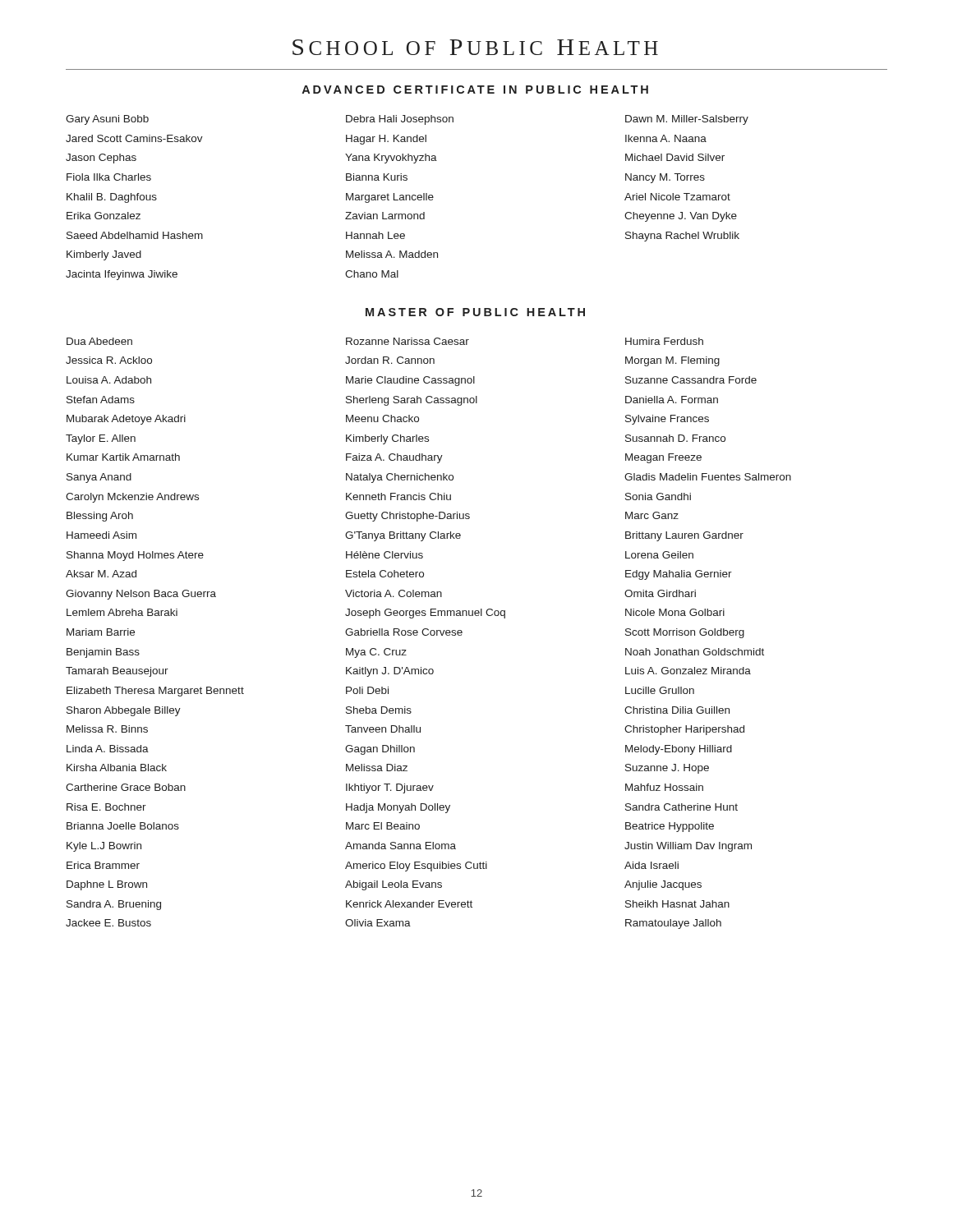Image resolution: width=953 pixels, height=1232 pixels.
Task: Click on the list item that says "Saeed Abdelhamid Hashem"
Action: (x=134, y=235)
